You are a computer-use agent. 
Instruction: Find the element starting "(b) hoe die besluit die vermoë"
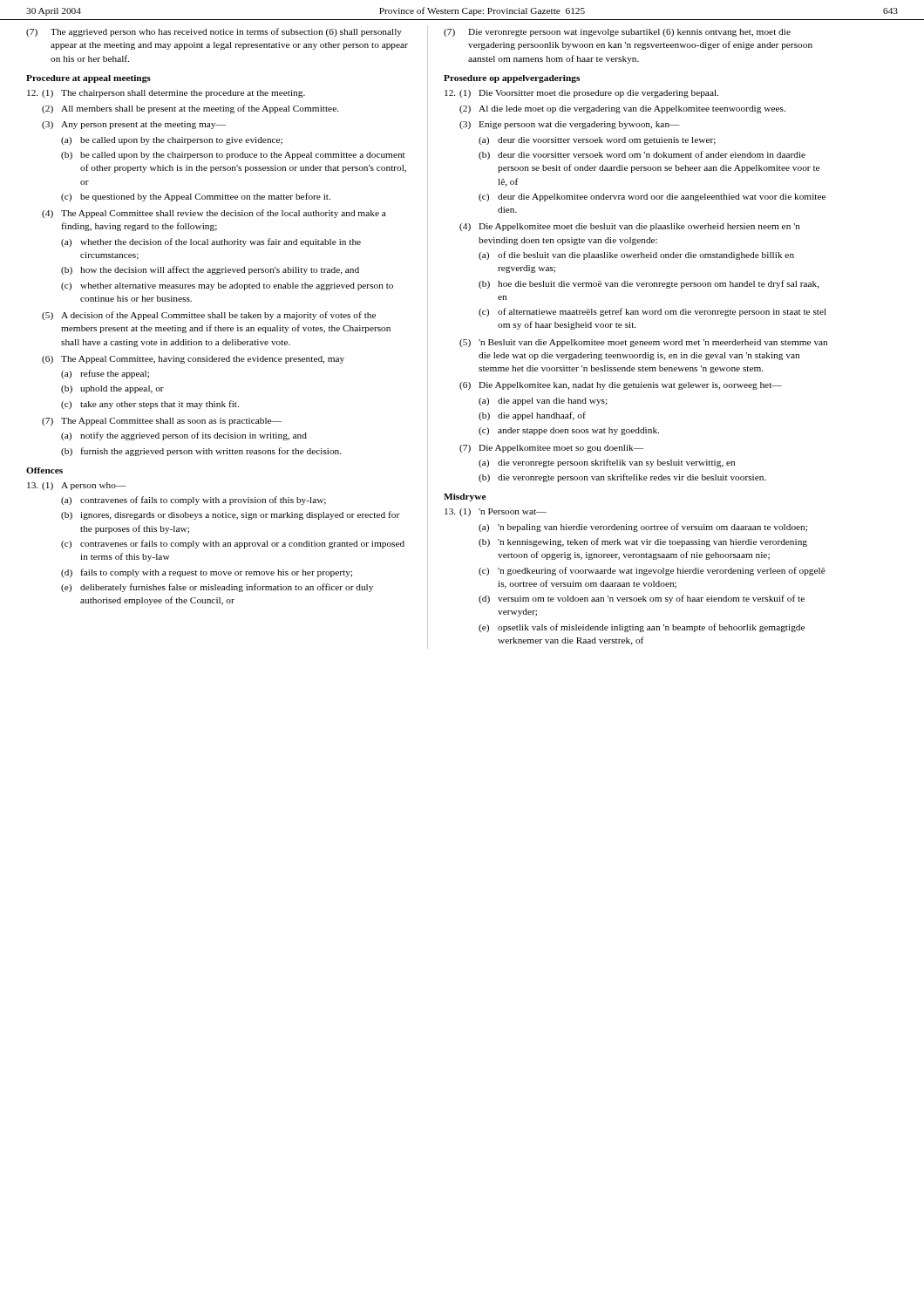(x=653, y=290)
